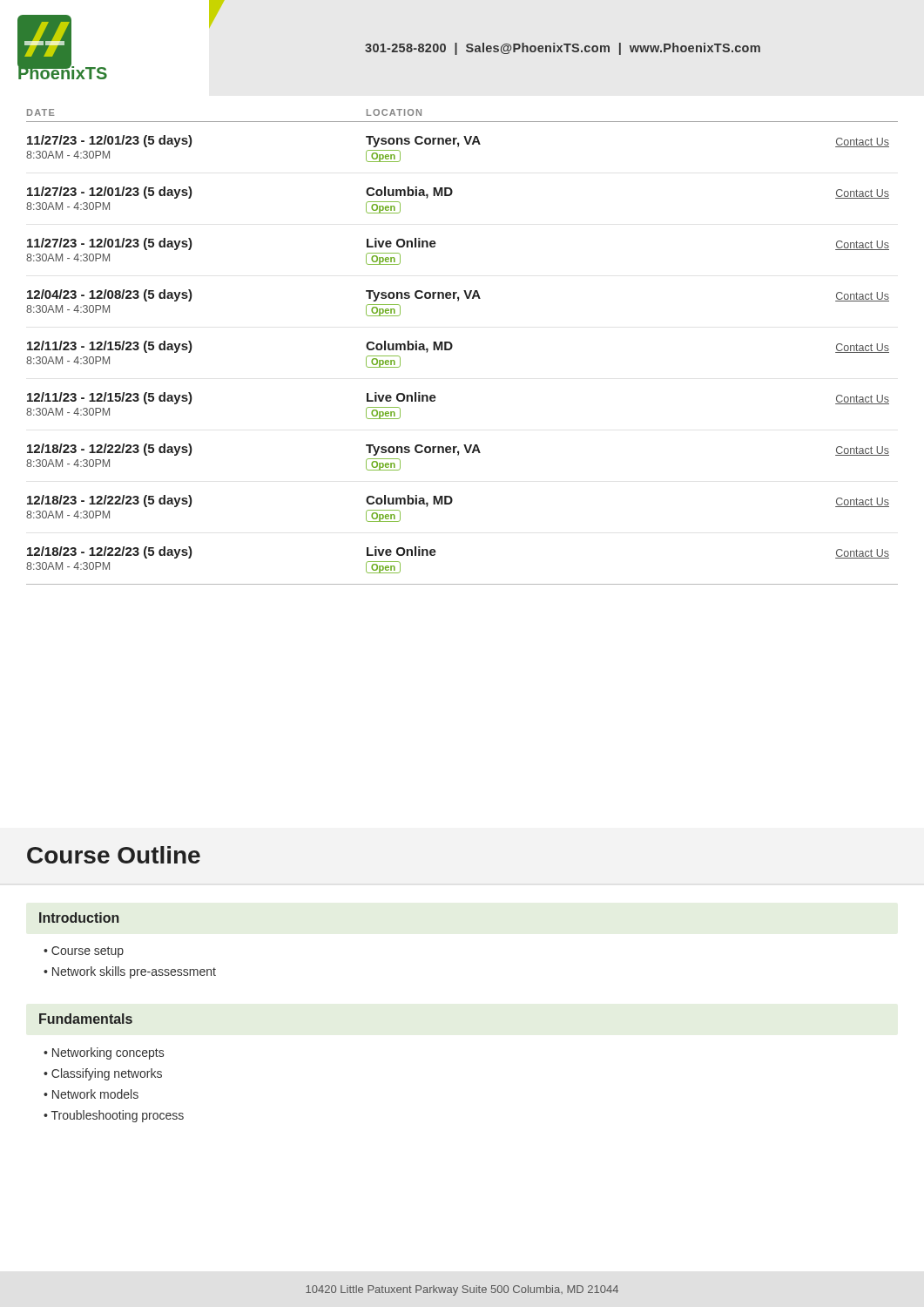Image resolution: width=924 pixels, height=1307 pixels.
Task: Locate the text "• Course setup"
Action: [x=84, y=951]
